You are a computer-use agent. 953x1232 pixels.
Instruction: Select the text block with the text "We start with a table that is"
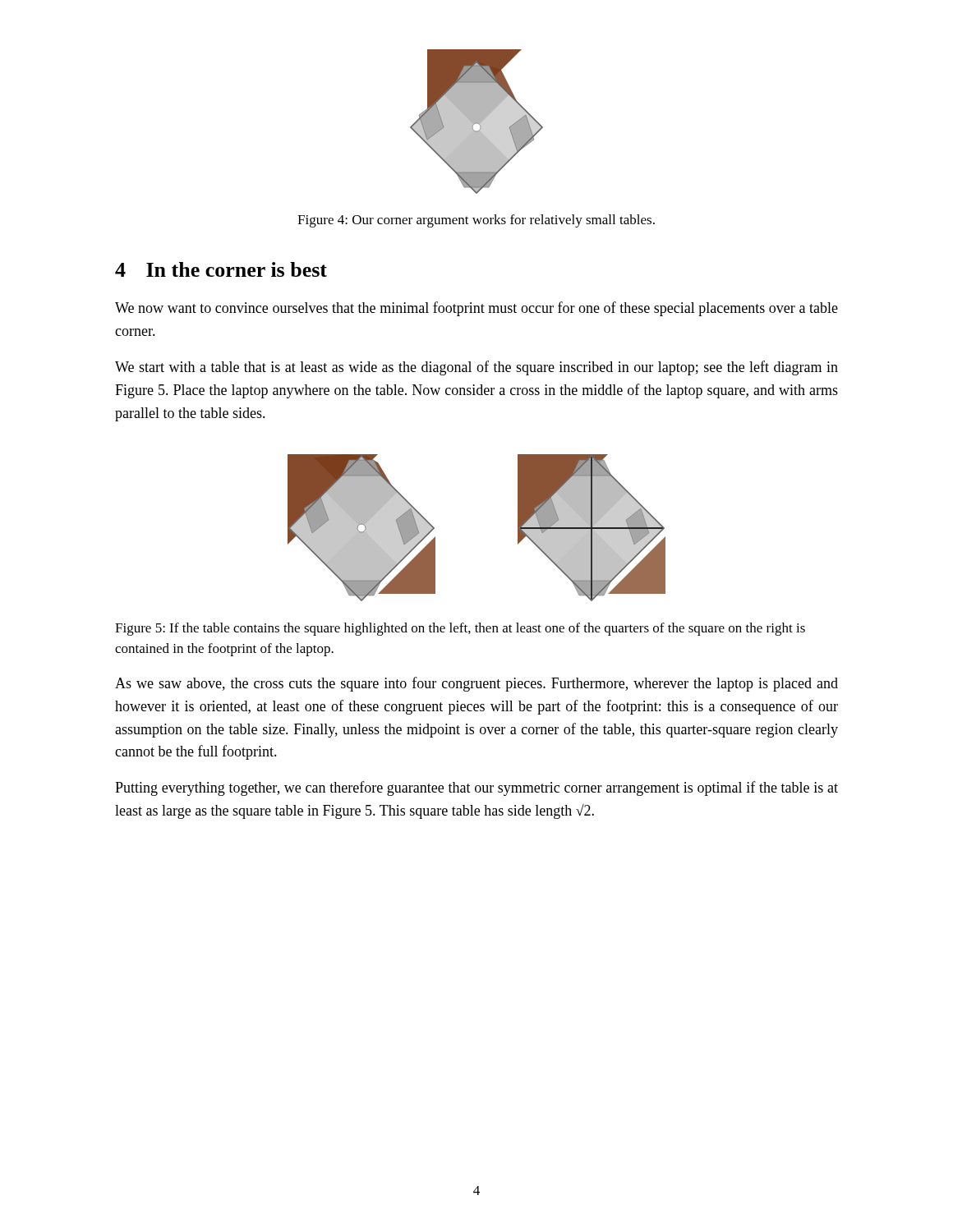point(476,391)
